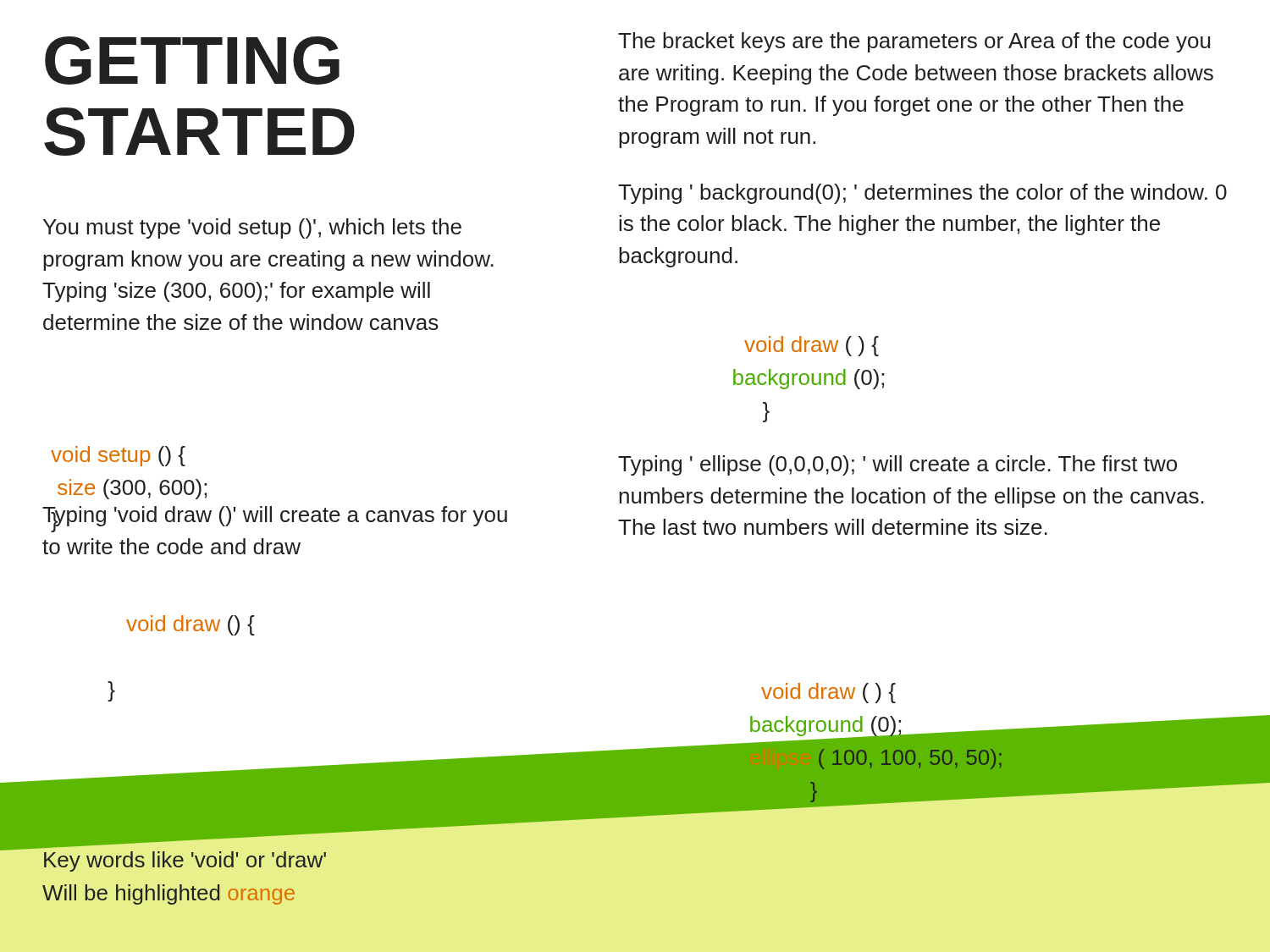Point to the block beginning "Typing 'void draw ()' will create a canvas"
The width and height of the screenshot is (1270, 952).
[x=279, y=531]
